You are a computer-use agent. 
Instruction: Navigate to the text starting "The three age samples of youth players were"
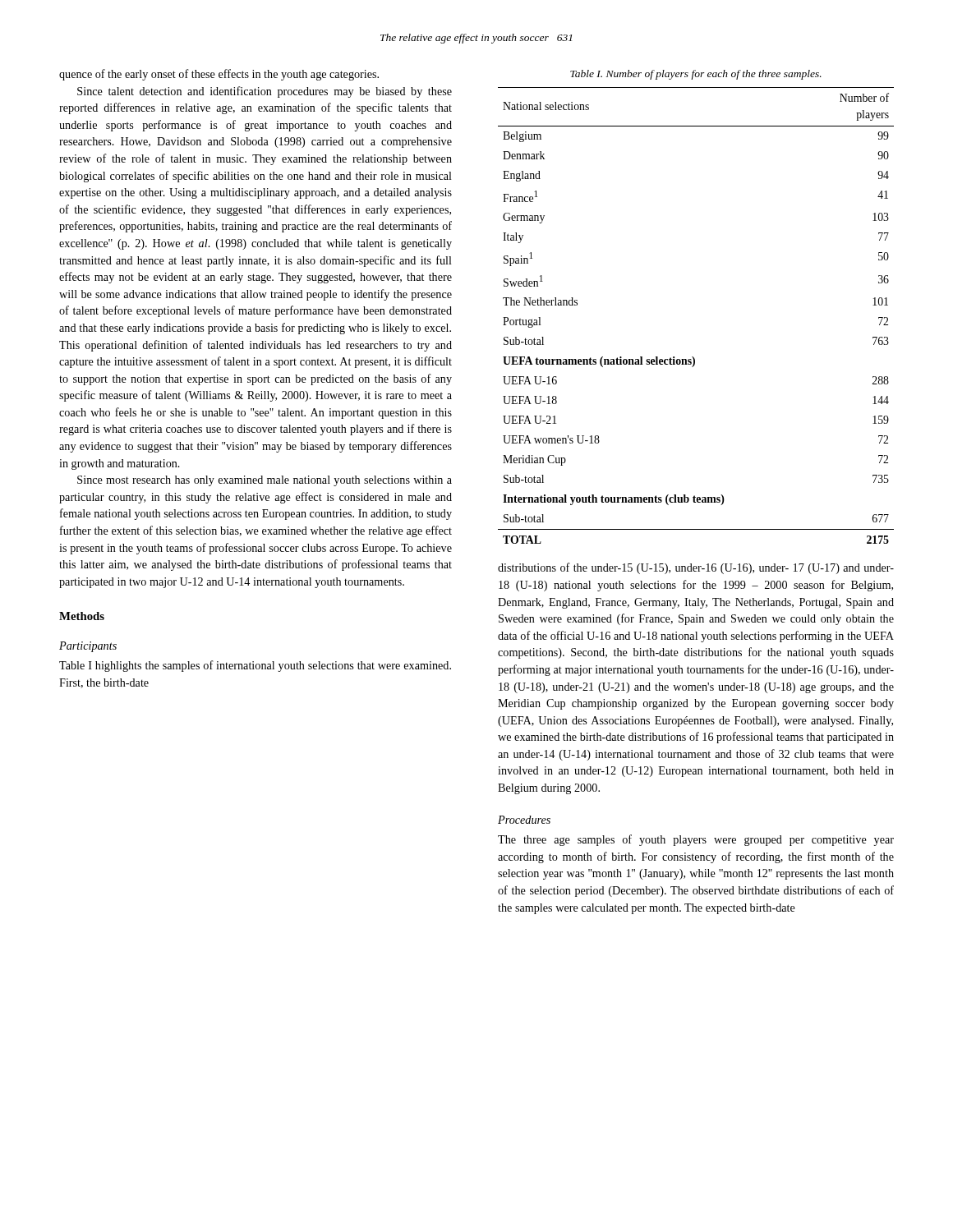click(x=696, y=874)
